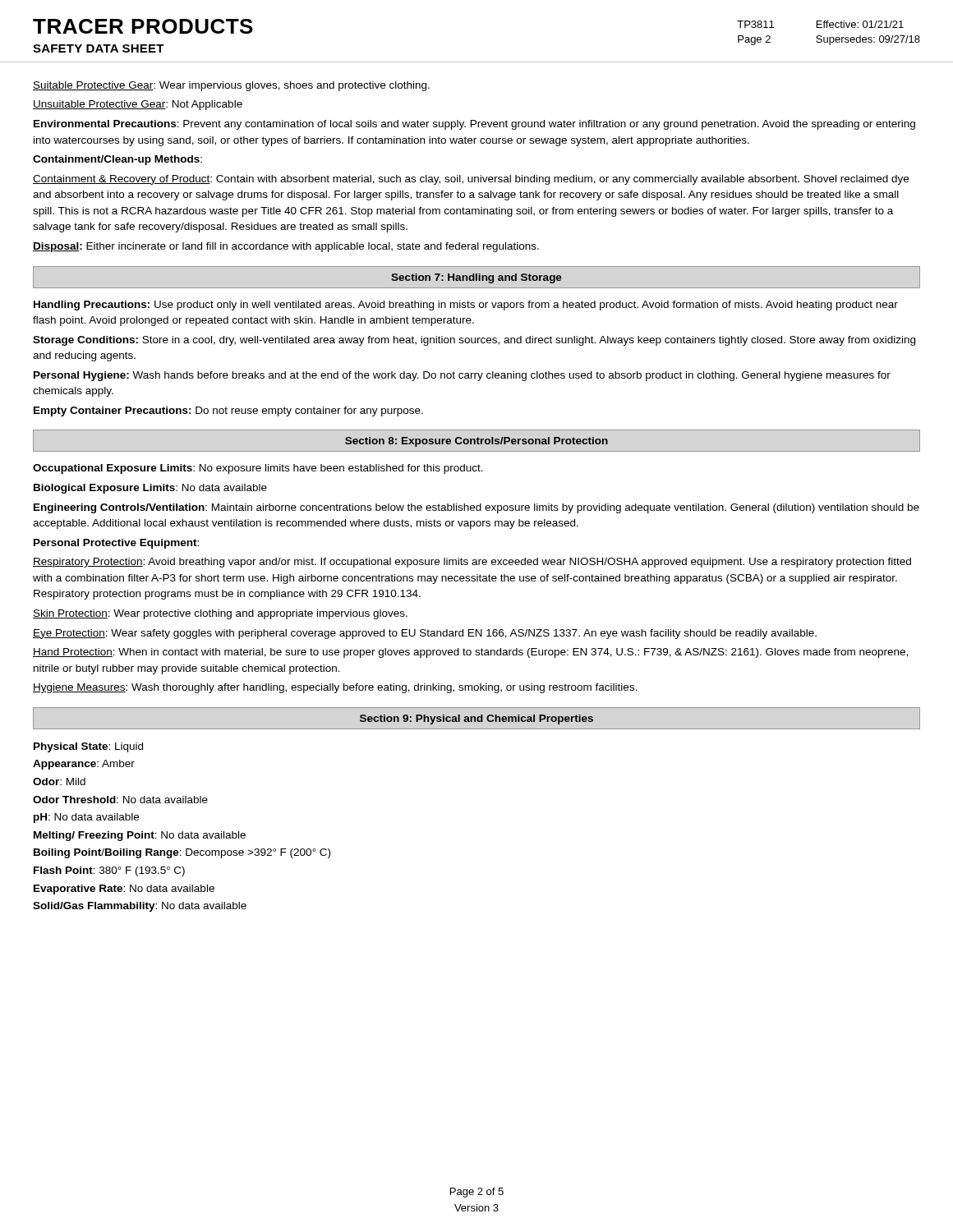Find the text block containing "Suitable Protective Gear: Wear"

pos(232,85)
